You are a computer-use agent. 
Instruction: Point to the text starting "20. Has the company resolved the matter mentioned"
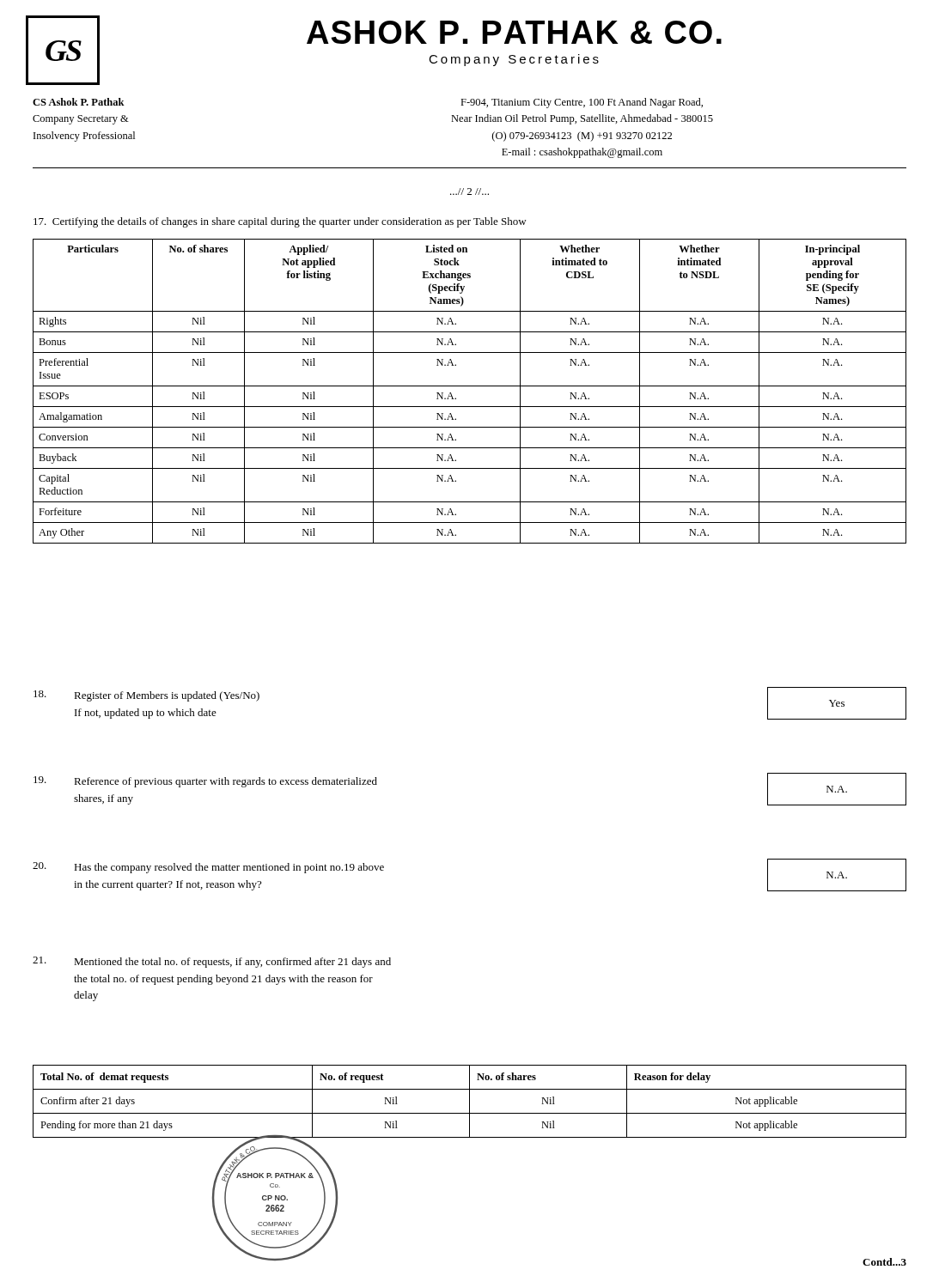pyautogui.click(x=219, y=870)
